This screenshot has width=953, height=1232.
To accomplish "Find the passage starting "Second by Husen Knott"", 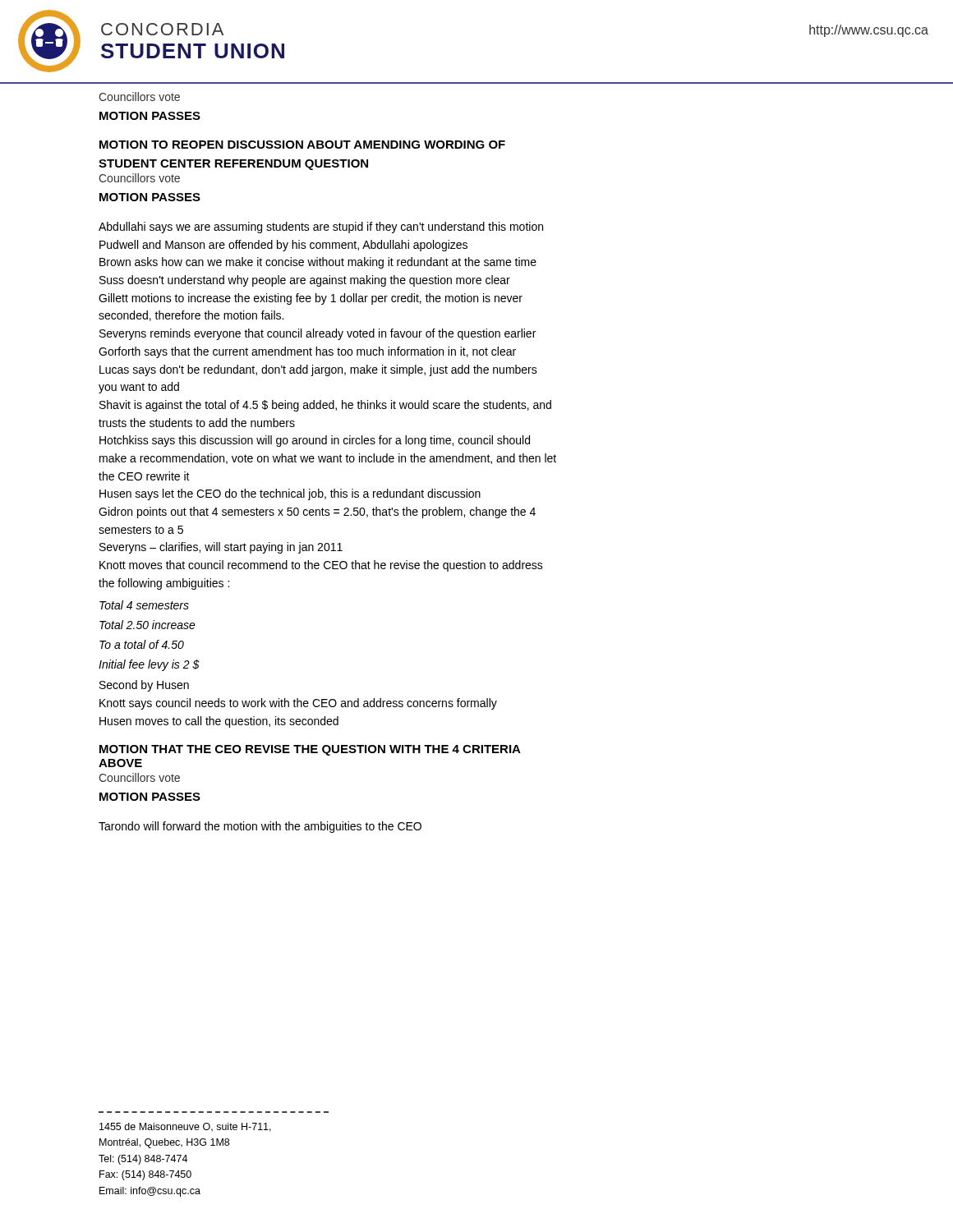I will click(x=298, y=703).
